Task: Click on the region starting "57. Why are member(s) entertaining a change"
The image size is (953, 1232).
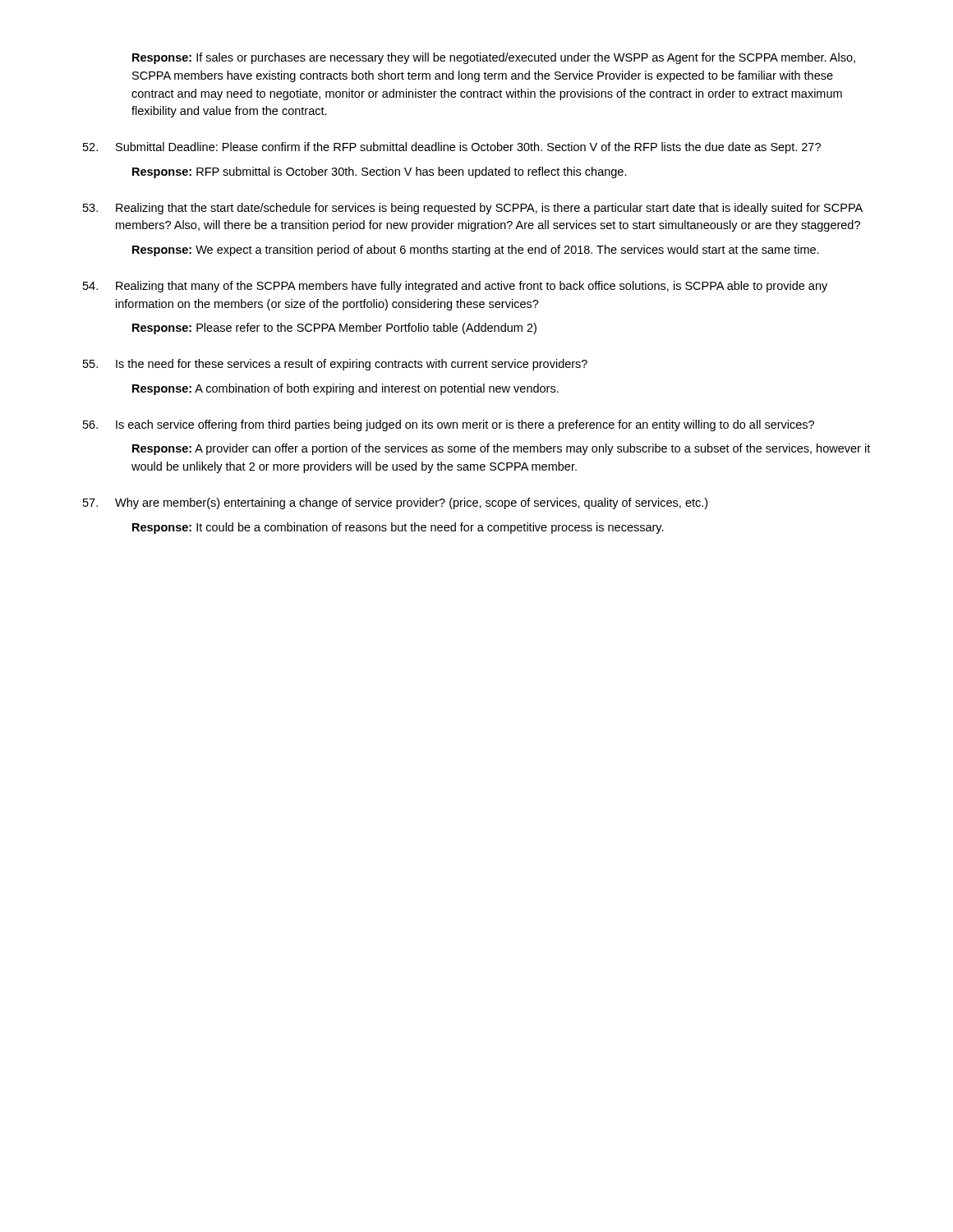Action: click(476, 503)
